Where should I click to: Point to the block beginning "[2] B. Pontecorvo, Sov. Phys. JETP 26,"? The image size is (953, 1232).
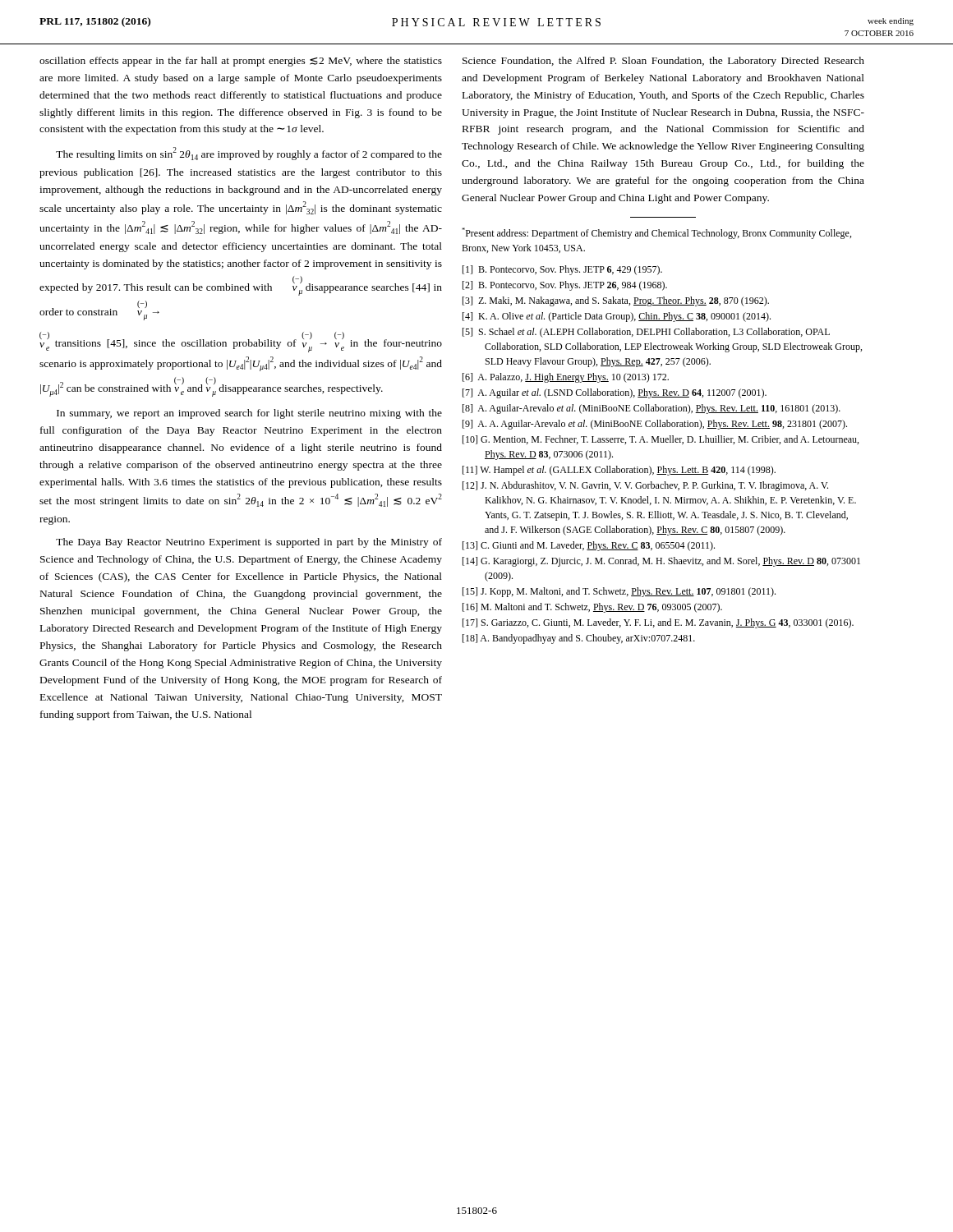click(565, 285)
